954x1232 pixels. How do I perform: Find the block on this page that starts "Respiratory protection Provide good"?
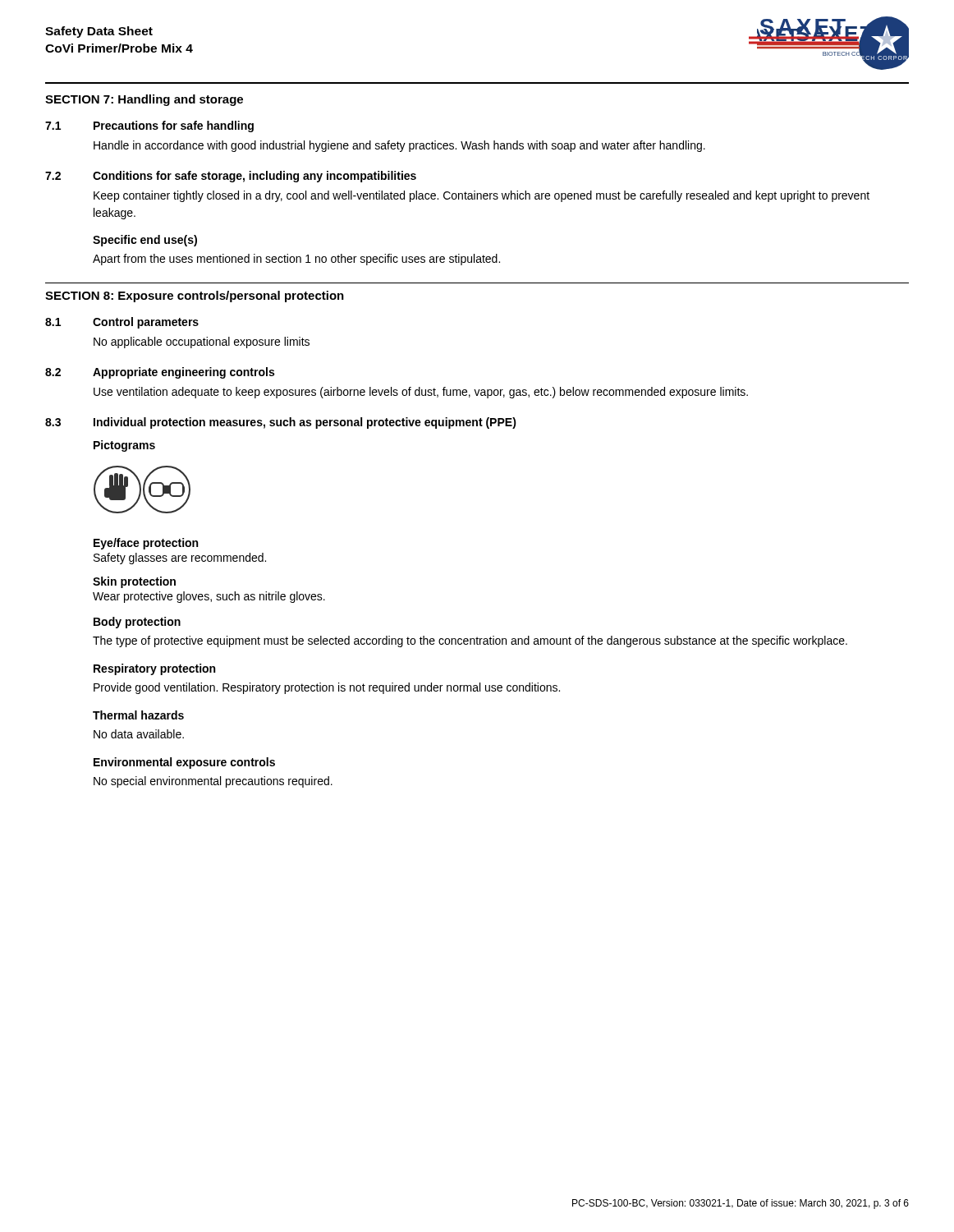coord(501,677)
